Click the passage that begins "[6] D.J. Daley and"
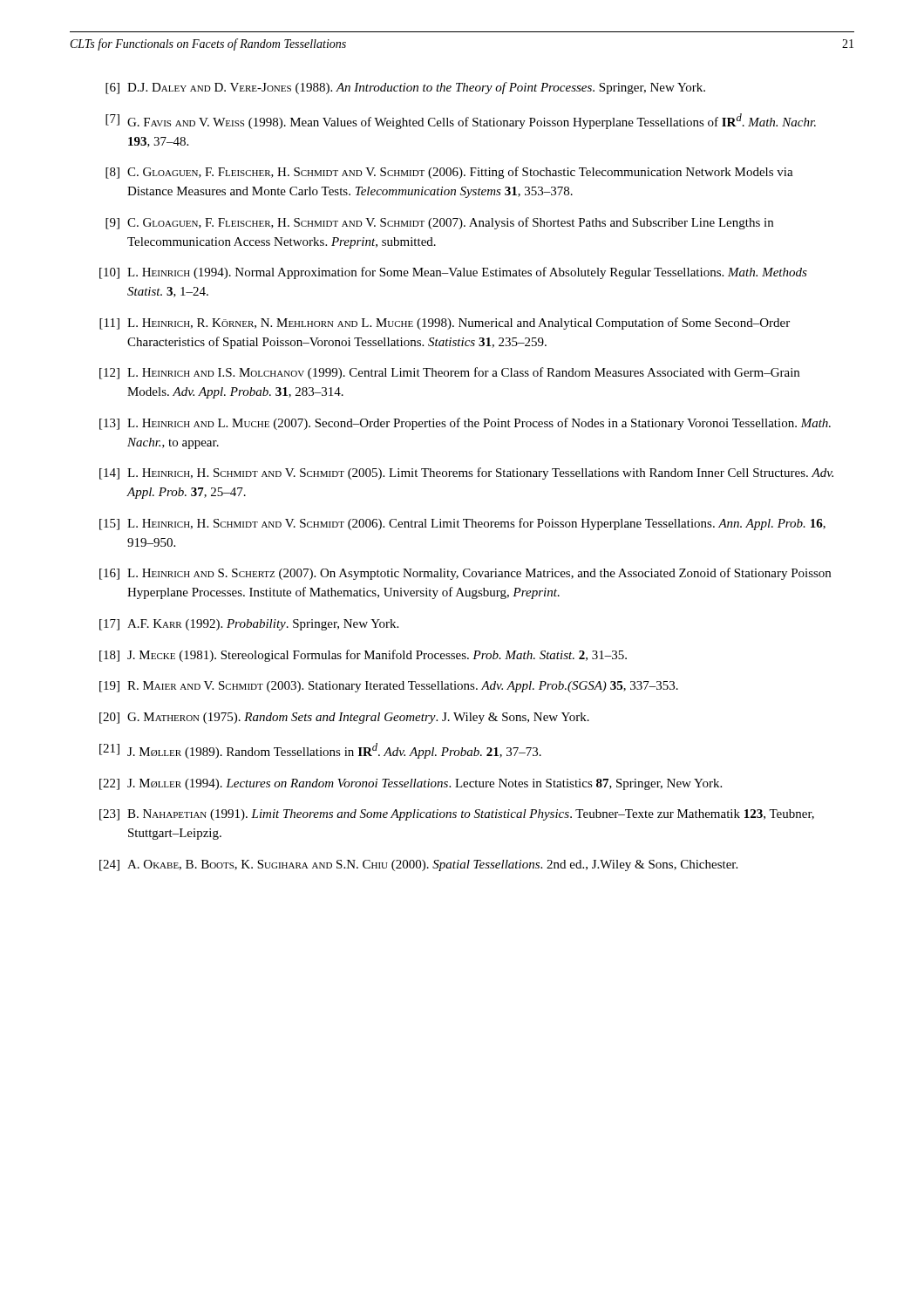The image size is (924, 1308). coord(462,88)
